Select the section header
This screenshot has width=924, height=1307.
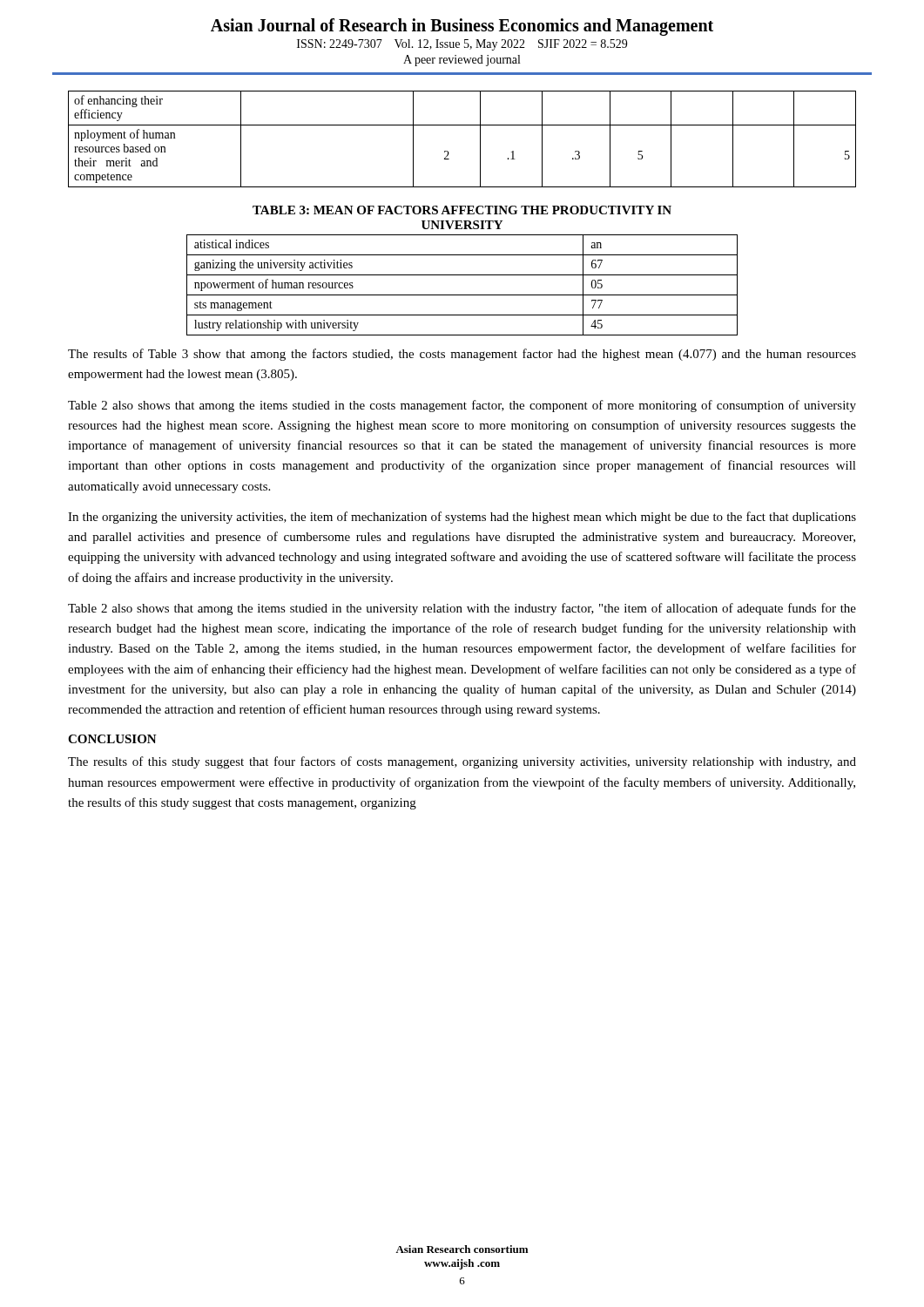coord(112,739)
